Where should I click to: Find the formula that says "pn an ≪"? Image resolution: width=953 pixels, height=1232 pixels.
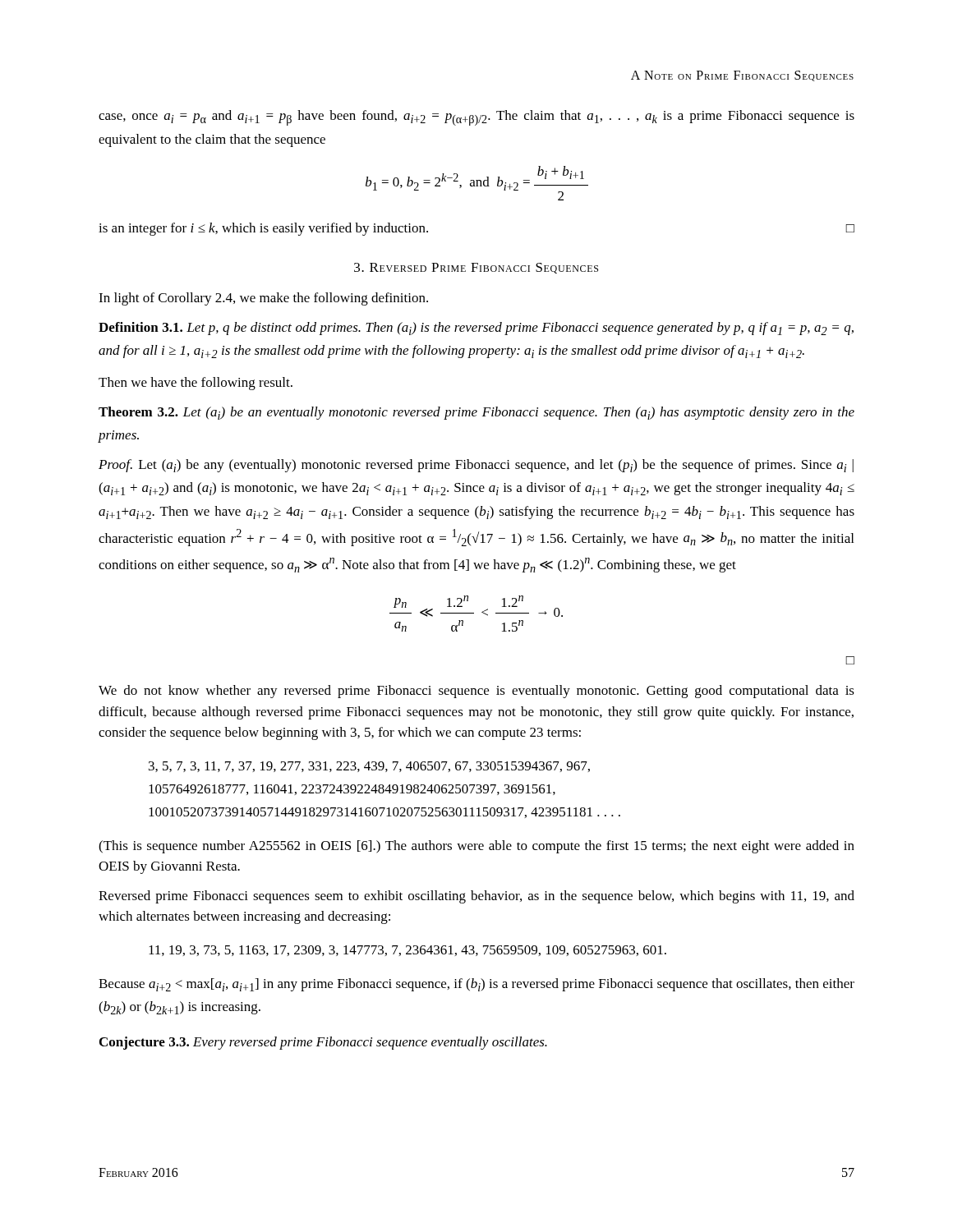coord(476,613)
